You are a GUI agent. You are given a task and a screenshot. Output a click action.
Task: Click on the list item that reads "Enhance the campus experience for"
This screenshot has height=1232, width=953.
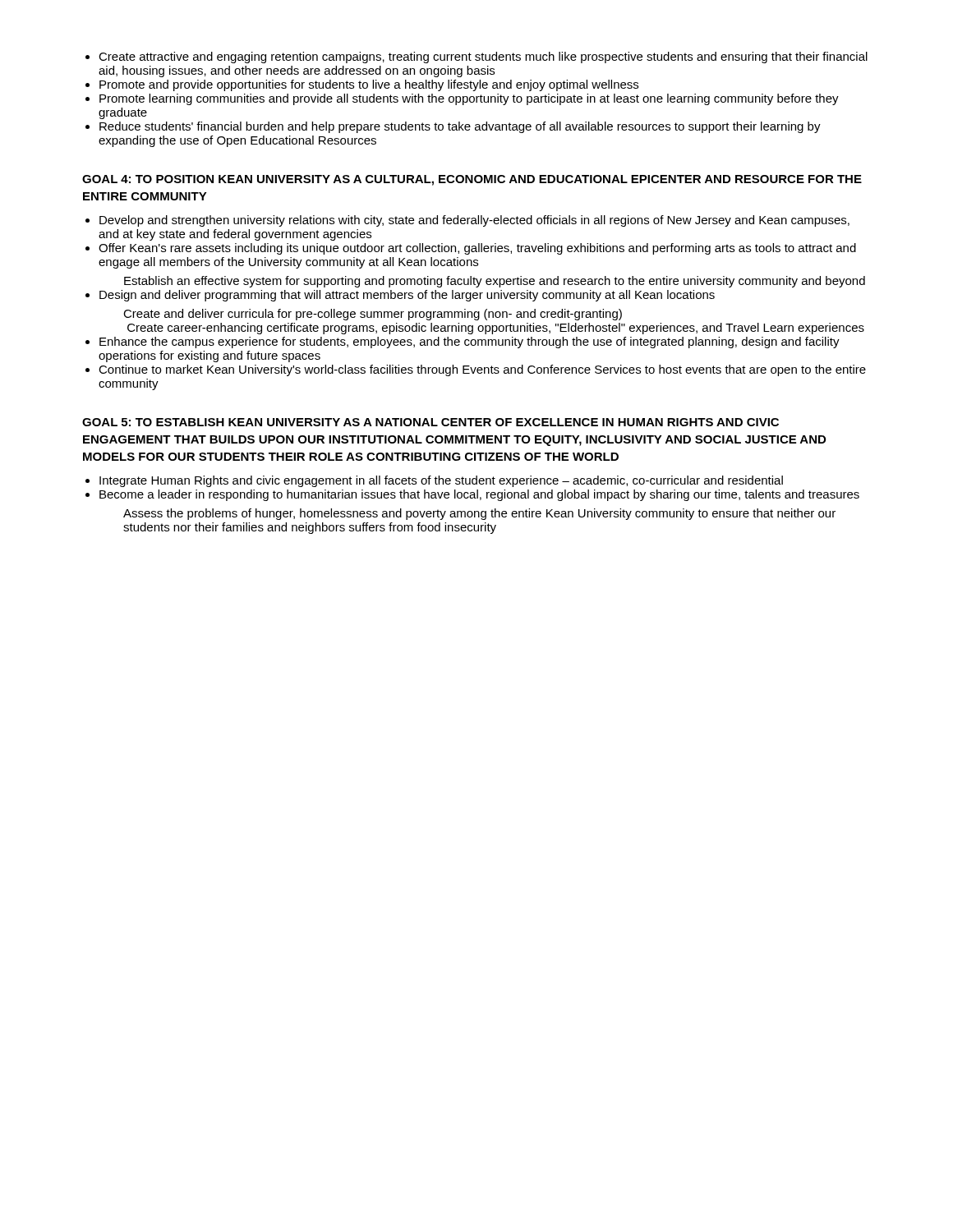pos(485,348)
